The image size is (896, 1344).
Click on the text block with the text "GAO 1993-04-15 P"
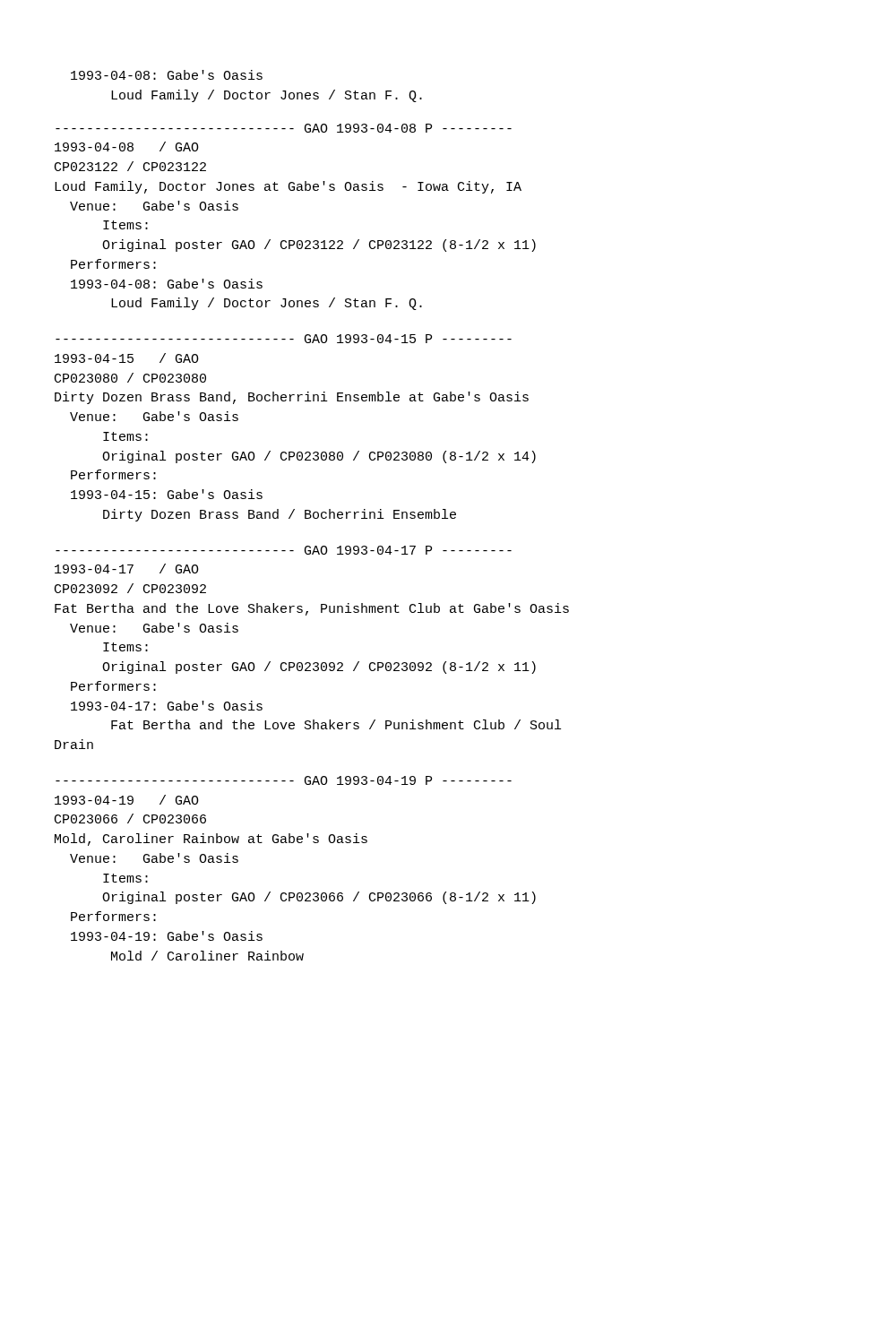pos(284,339)
